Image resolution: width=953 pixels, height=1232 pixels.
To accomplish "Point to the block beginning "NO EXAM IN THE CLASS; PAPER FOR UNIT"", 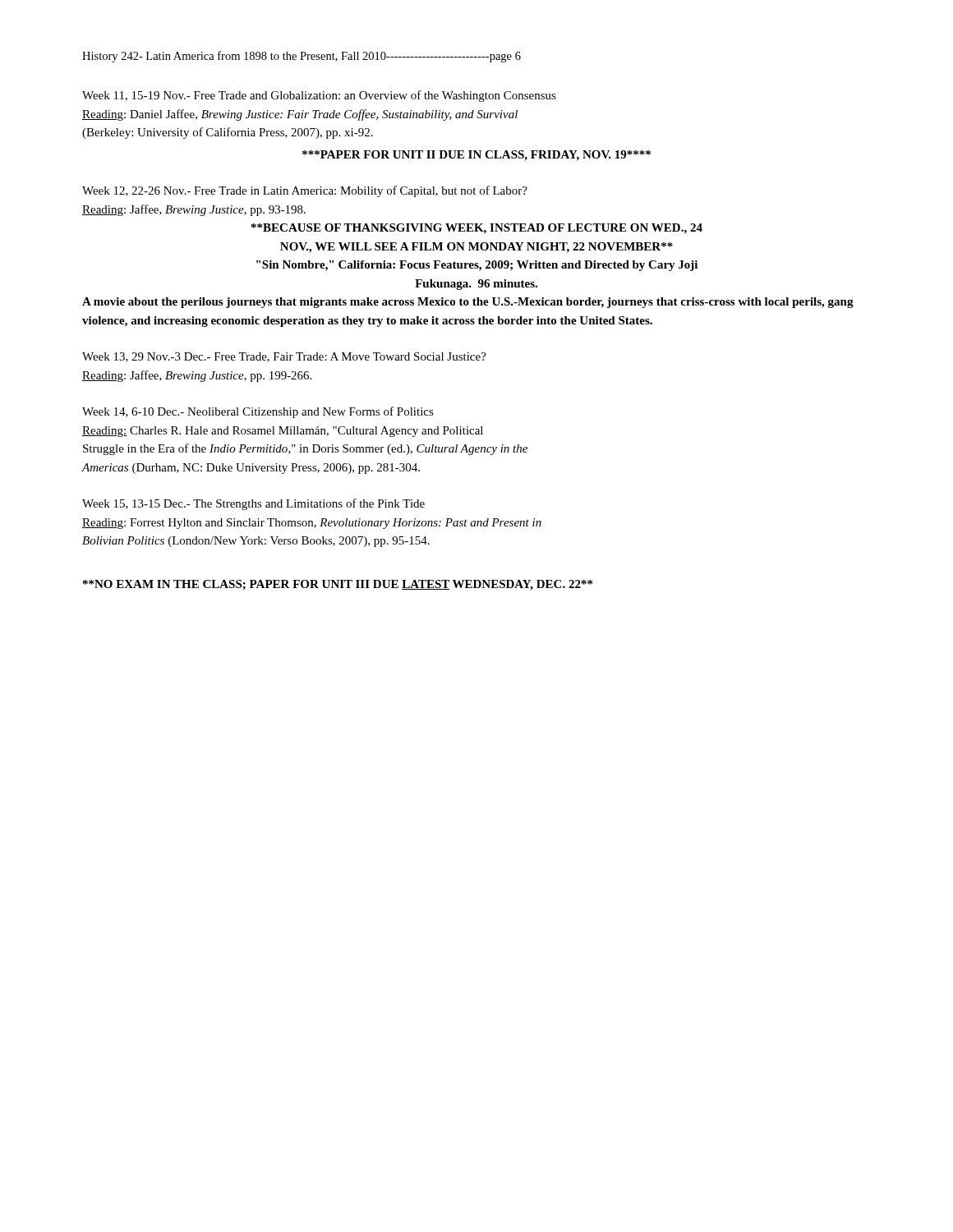I will tap(338, 584).
